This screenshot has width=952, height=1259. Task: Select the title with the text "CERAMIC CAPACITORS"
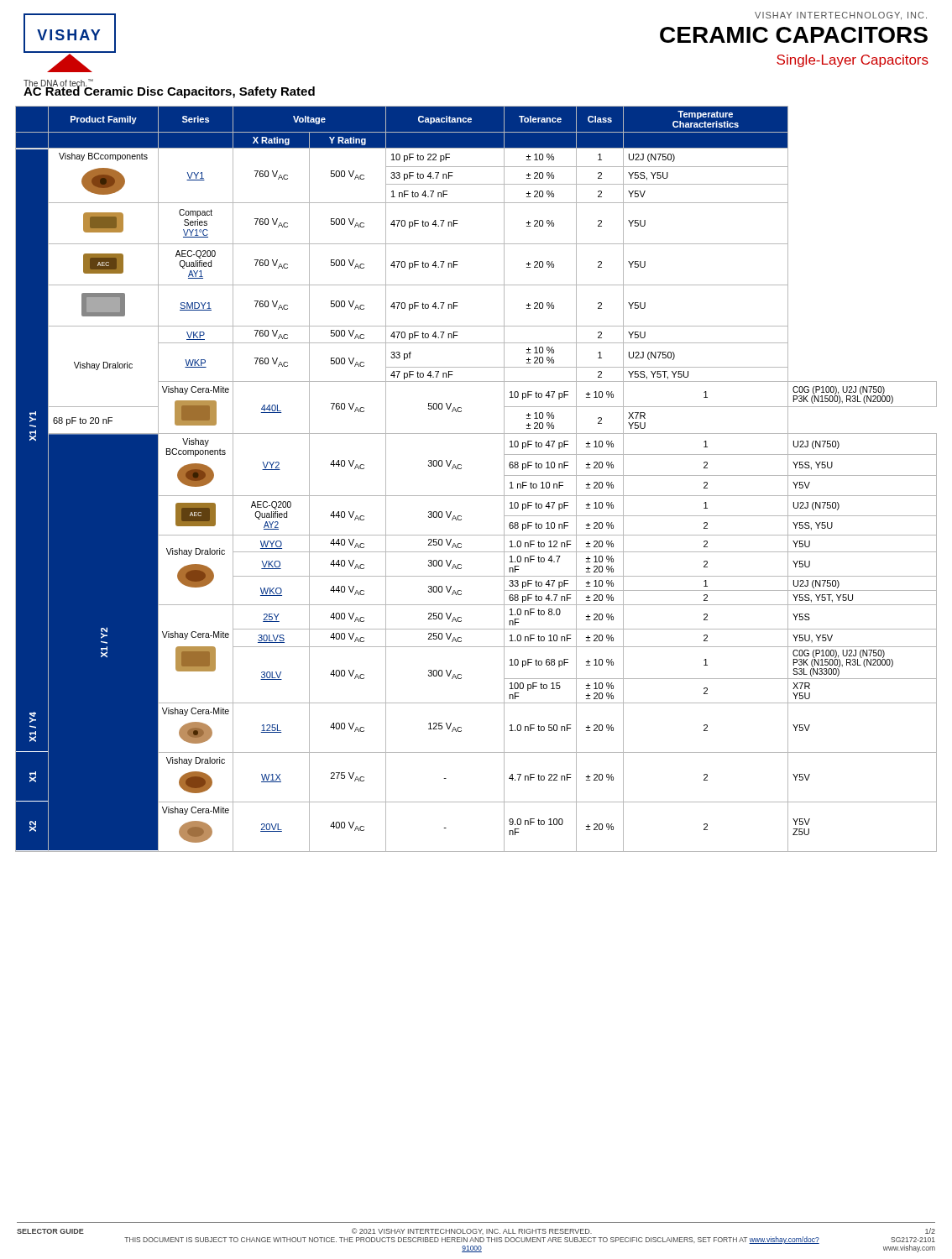click(x=794, y=35)
